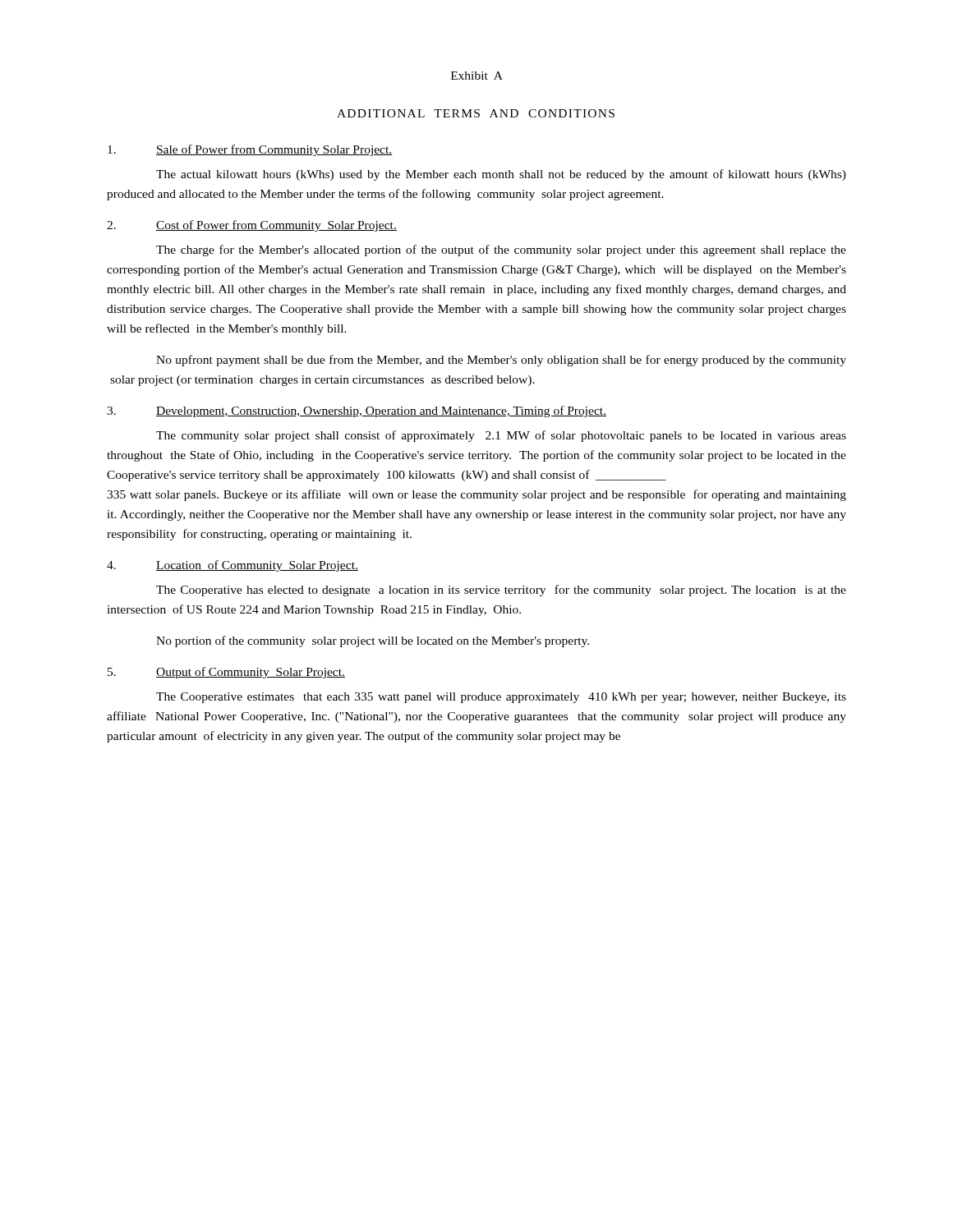The height and width of the screenshot is (1232, 953).
Task: Find the text block starting "The actual kilowatt hours"
Action: pyautogui.click(x=476, y=184)
